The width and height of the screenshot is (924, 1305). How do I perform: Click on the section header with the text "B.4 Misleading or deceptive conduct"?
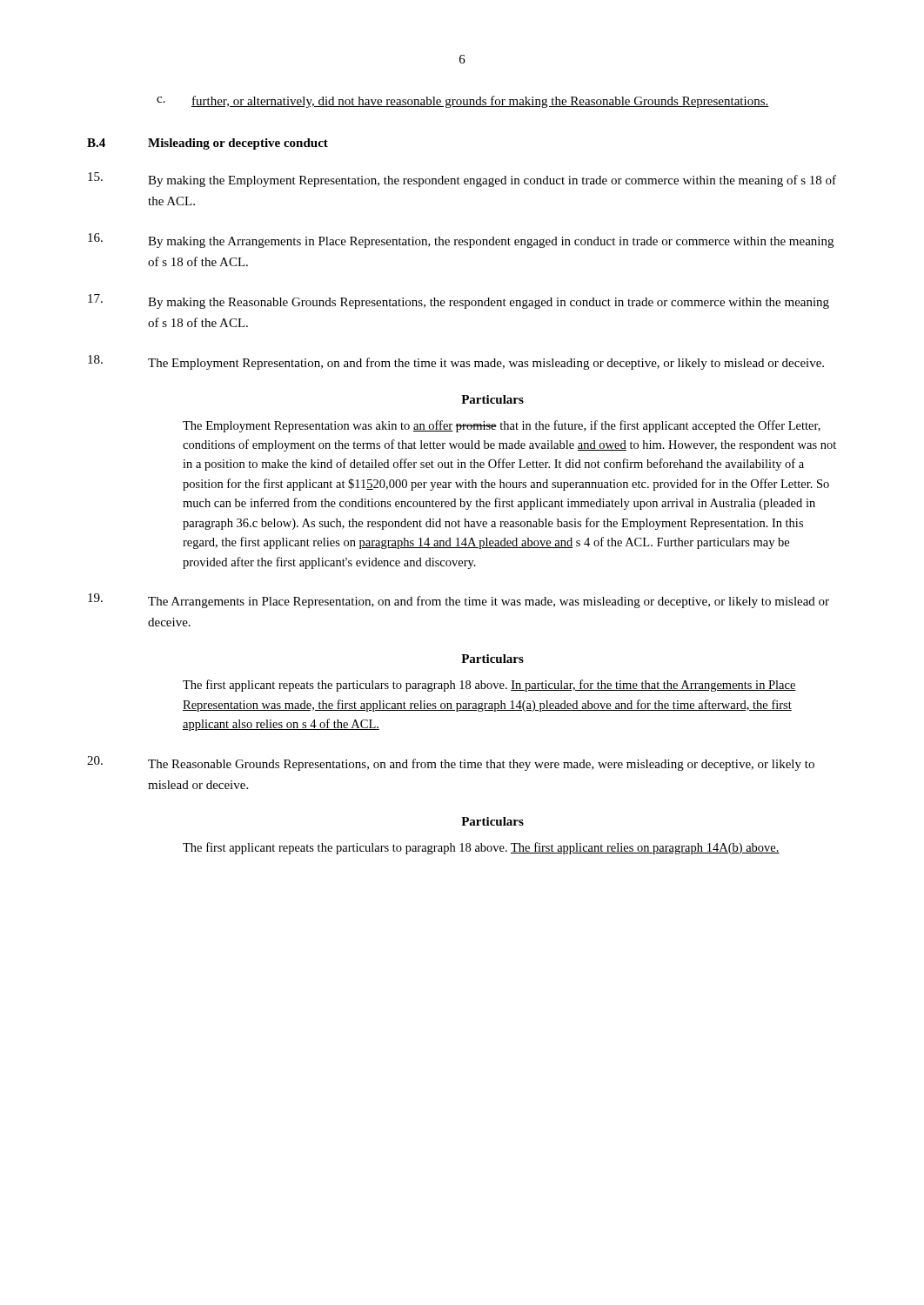tap(207, 143)
